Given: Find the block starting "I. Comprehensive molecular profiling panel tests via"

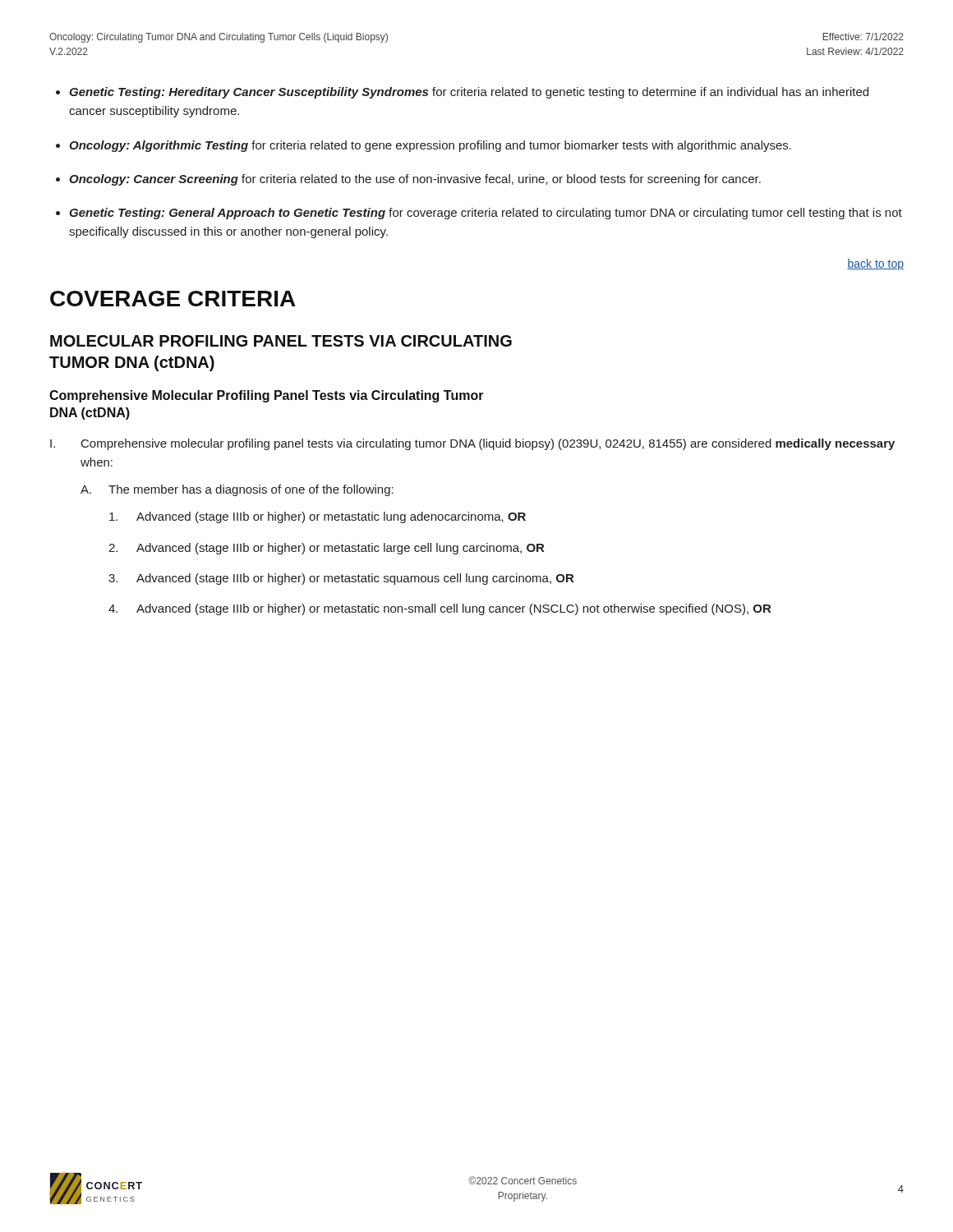Looking at the screenshot, I should 476,536.
